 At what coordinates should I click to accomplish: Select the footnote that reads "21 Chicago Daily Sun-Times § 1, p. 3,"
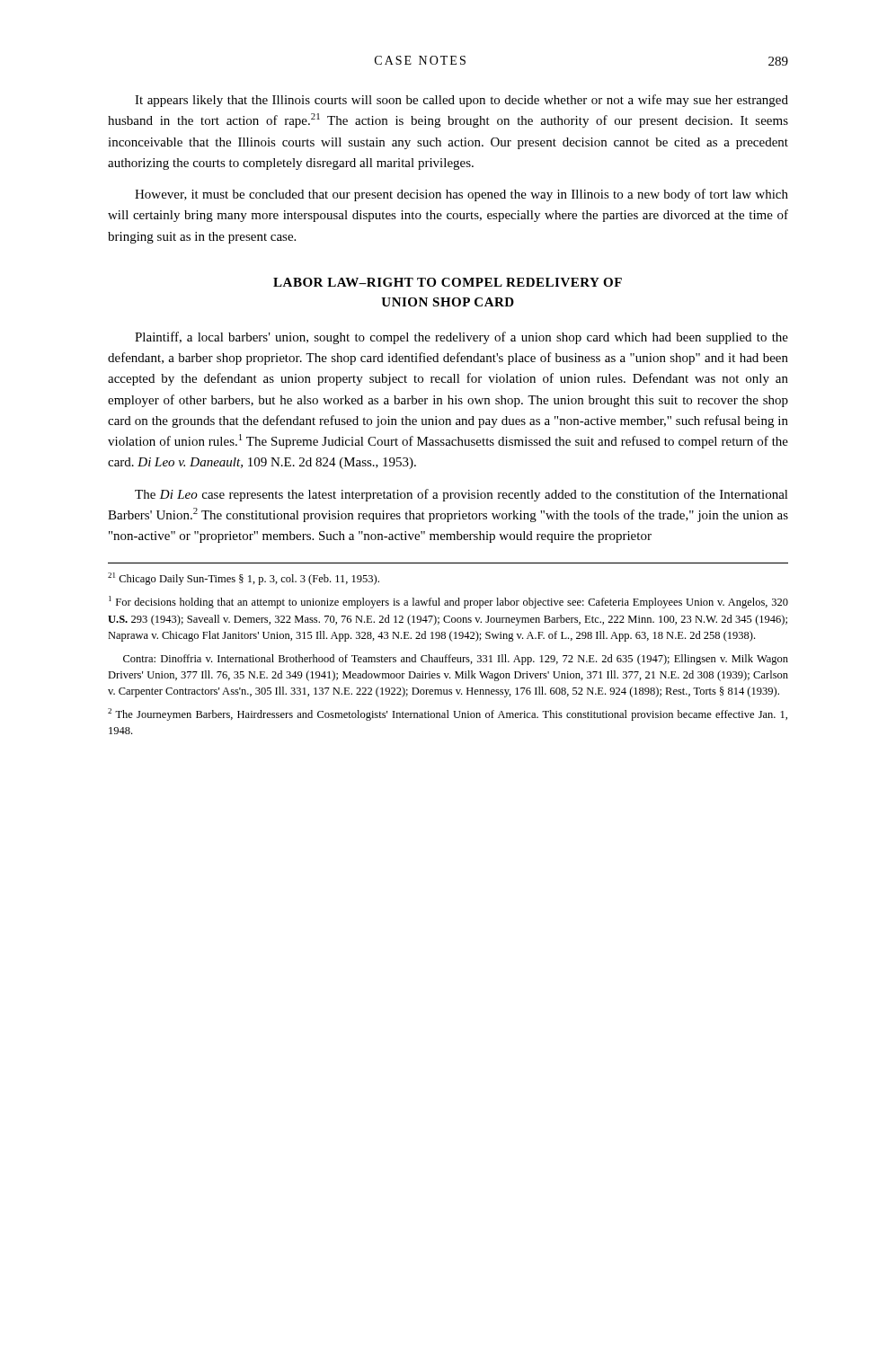point(244,578)
